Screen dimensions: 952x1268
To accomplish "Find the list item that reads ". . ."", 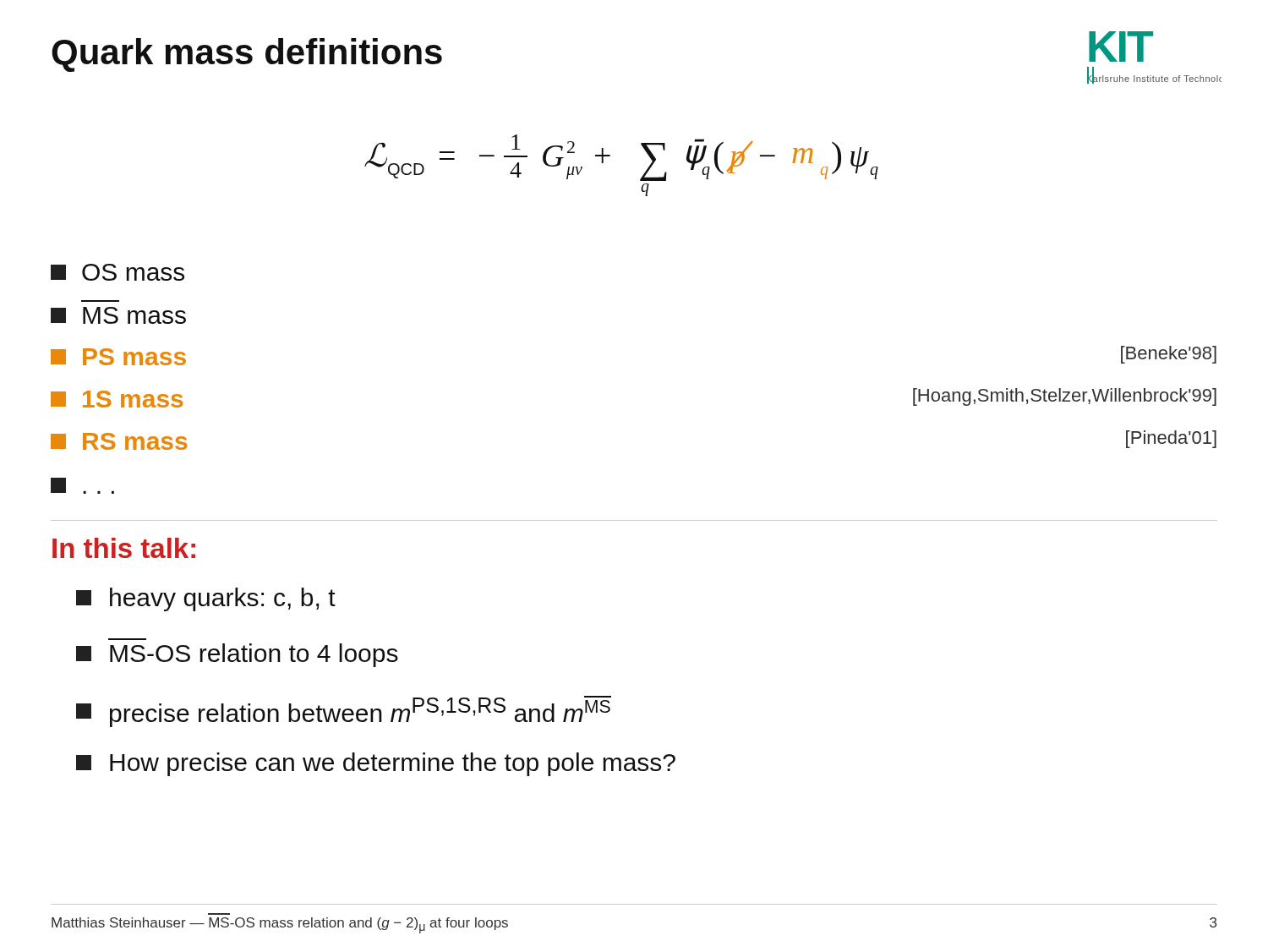I will pos(84,485).
